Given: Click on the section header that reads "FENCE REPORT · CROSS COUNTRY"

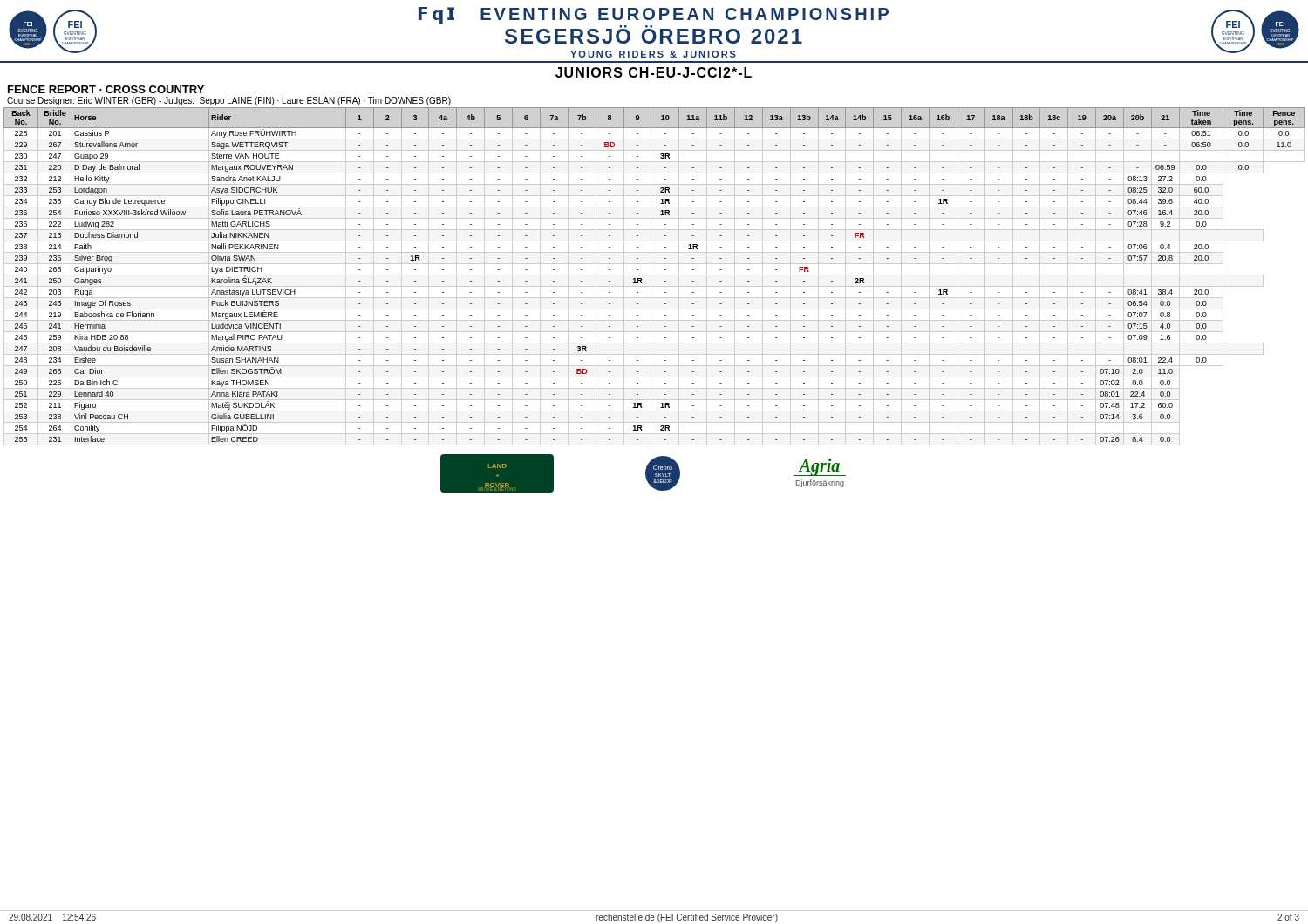Looking at the screenshot, I should click(106, 89).
